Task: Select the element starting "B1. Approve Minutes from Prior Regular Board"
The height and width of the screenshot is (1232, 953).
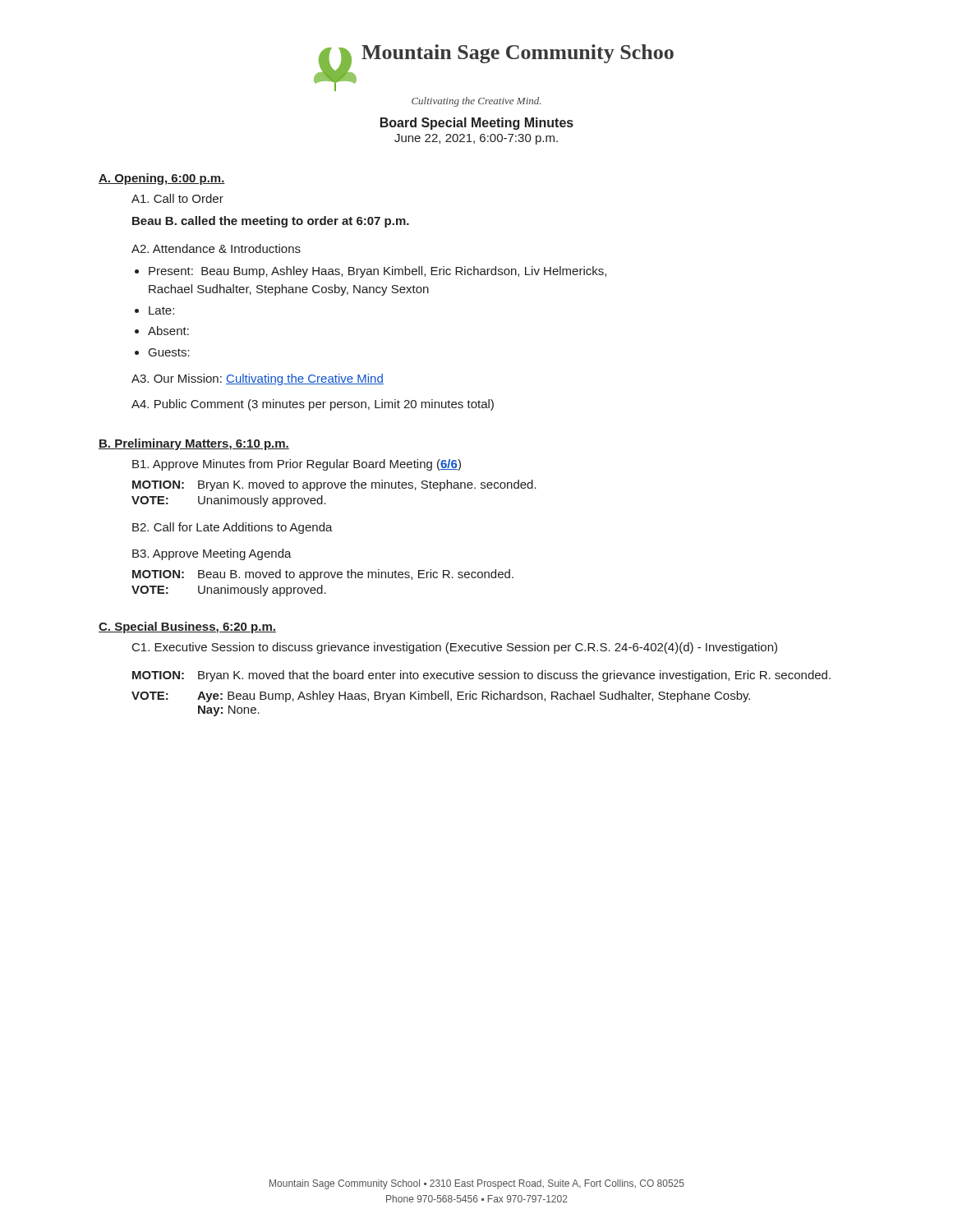Action: tap(297, 464)
